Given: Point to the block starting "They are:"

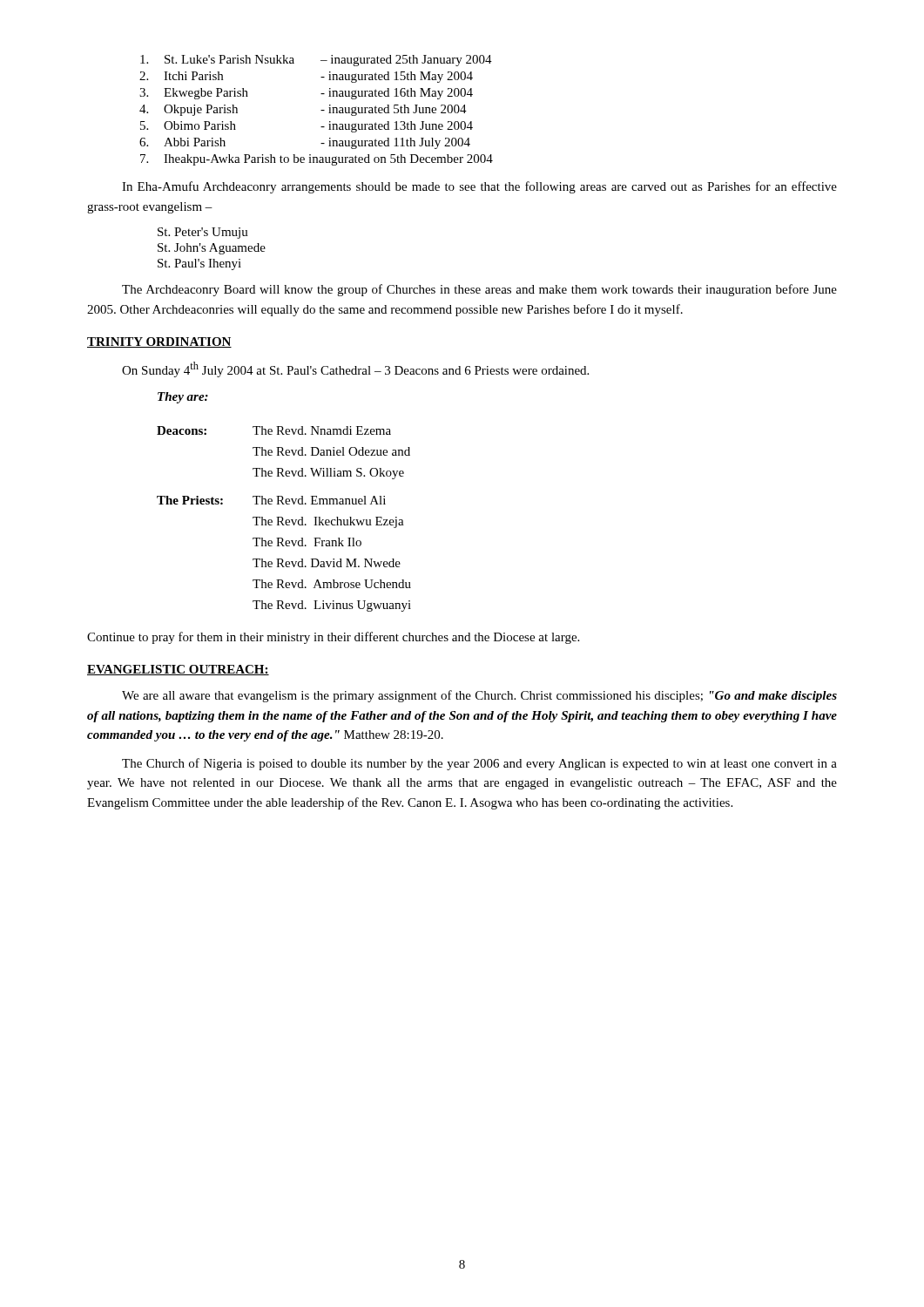Looking at the screenshot, I should point(183,396).
